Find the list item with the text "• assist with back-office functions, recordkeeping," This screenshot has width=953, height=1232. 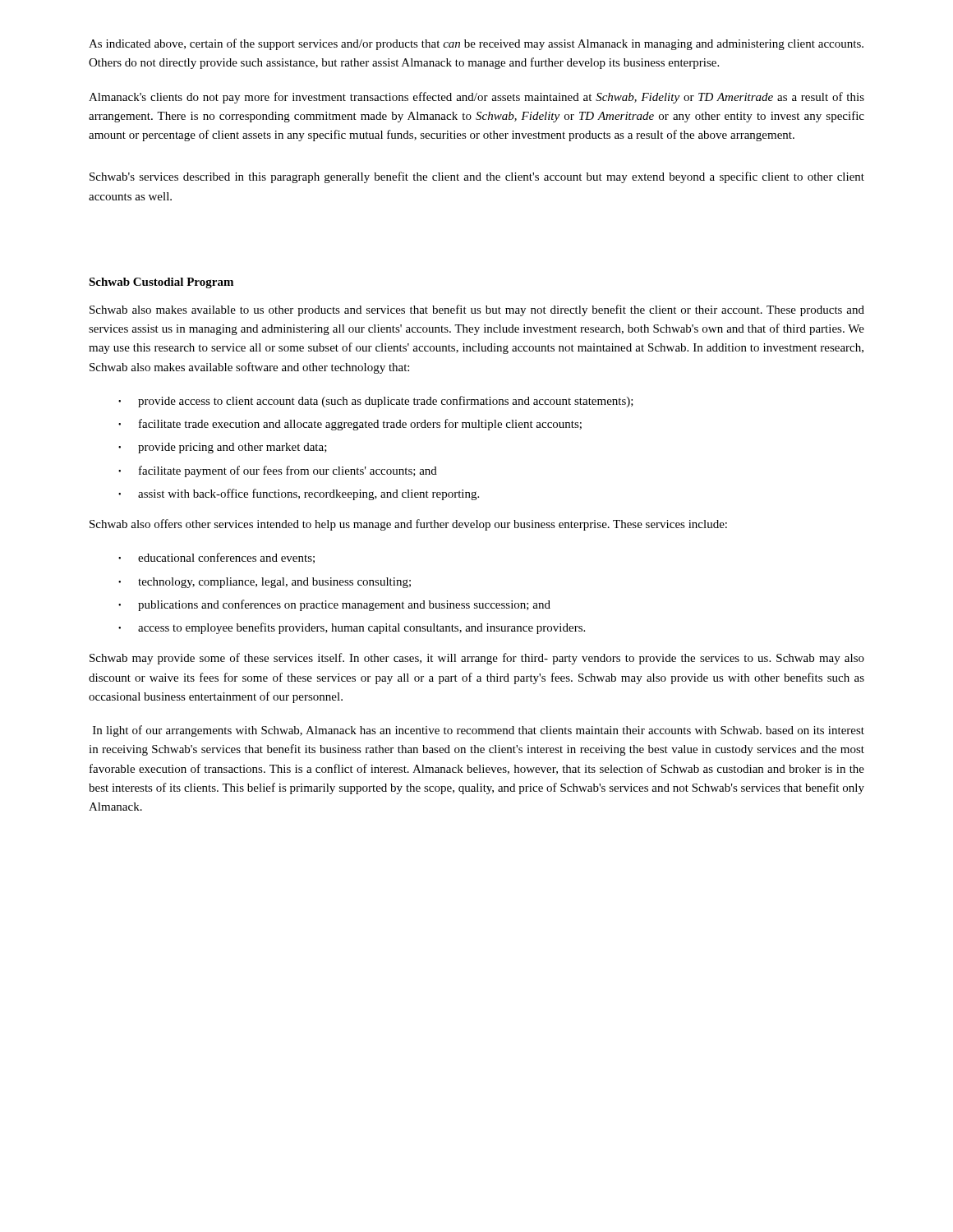point(299,494)
